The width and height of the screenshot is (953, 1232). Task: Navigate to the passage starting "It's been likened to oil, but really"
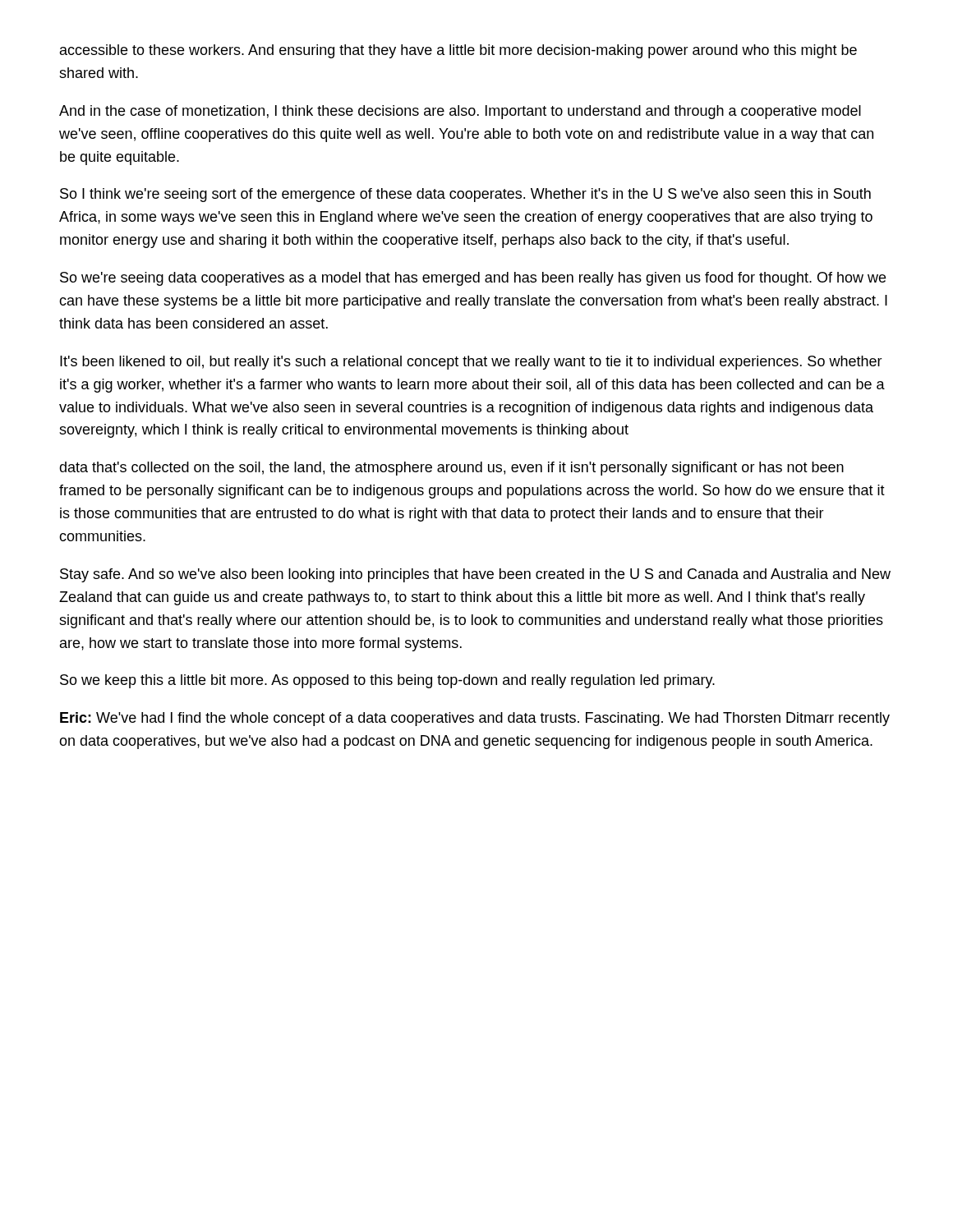(472, 396)
